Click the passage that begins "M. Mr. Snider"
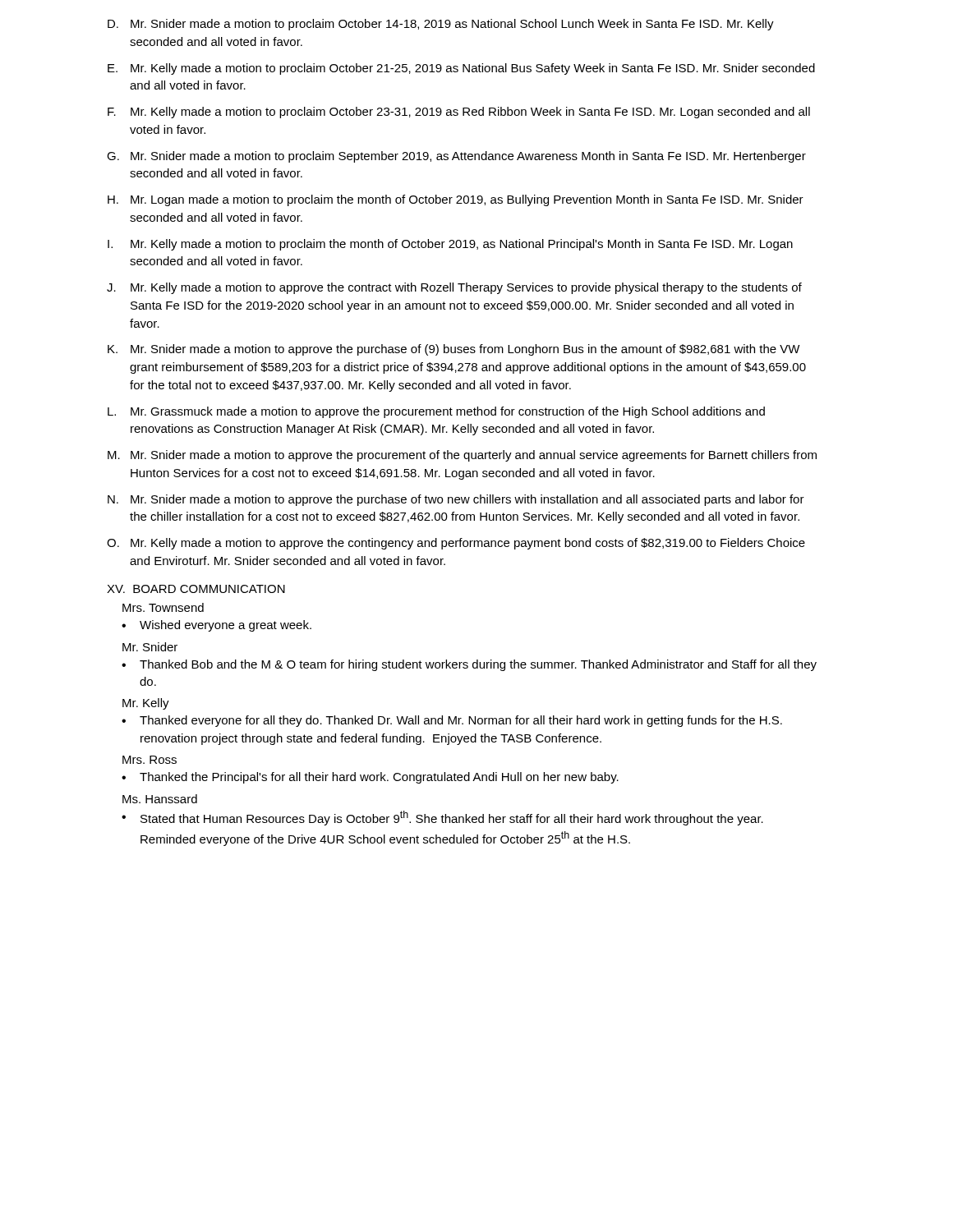Viewport: 953px width, 1232px height. click(464, 464)
